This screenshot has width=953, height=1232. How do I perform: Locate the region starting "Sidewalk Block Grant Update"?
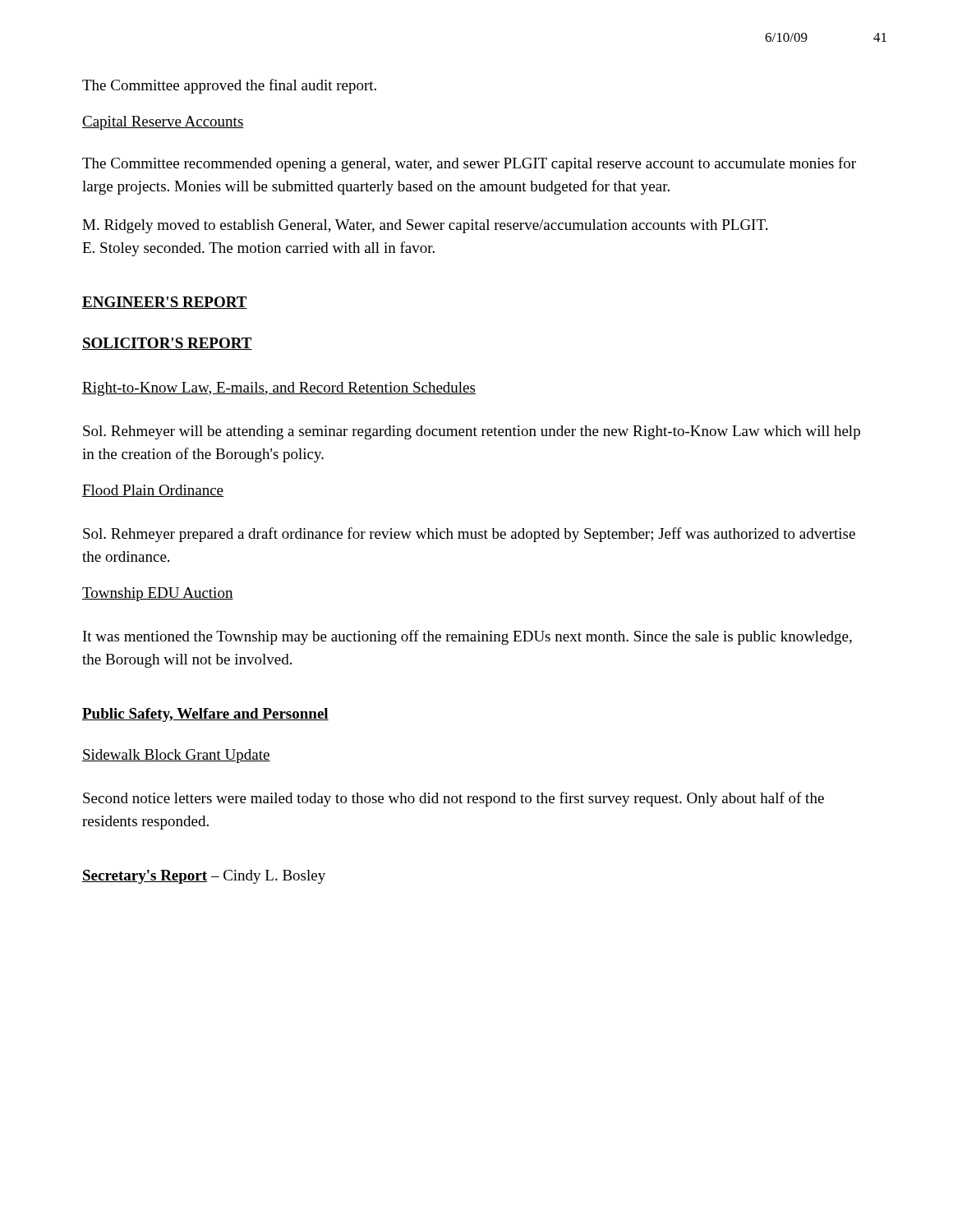pyautogui.click(x=176, y=754)
